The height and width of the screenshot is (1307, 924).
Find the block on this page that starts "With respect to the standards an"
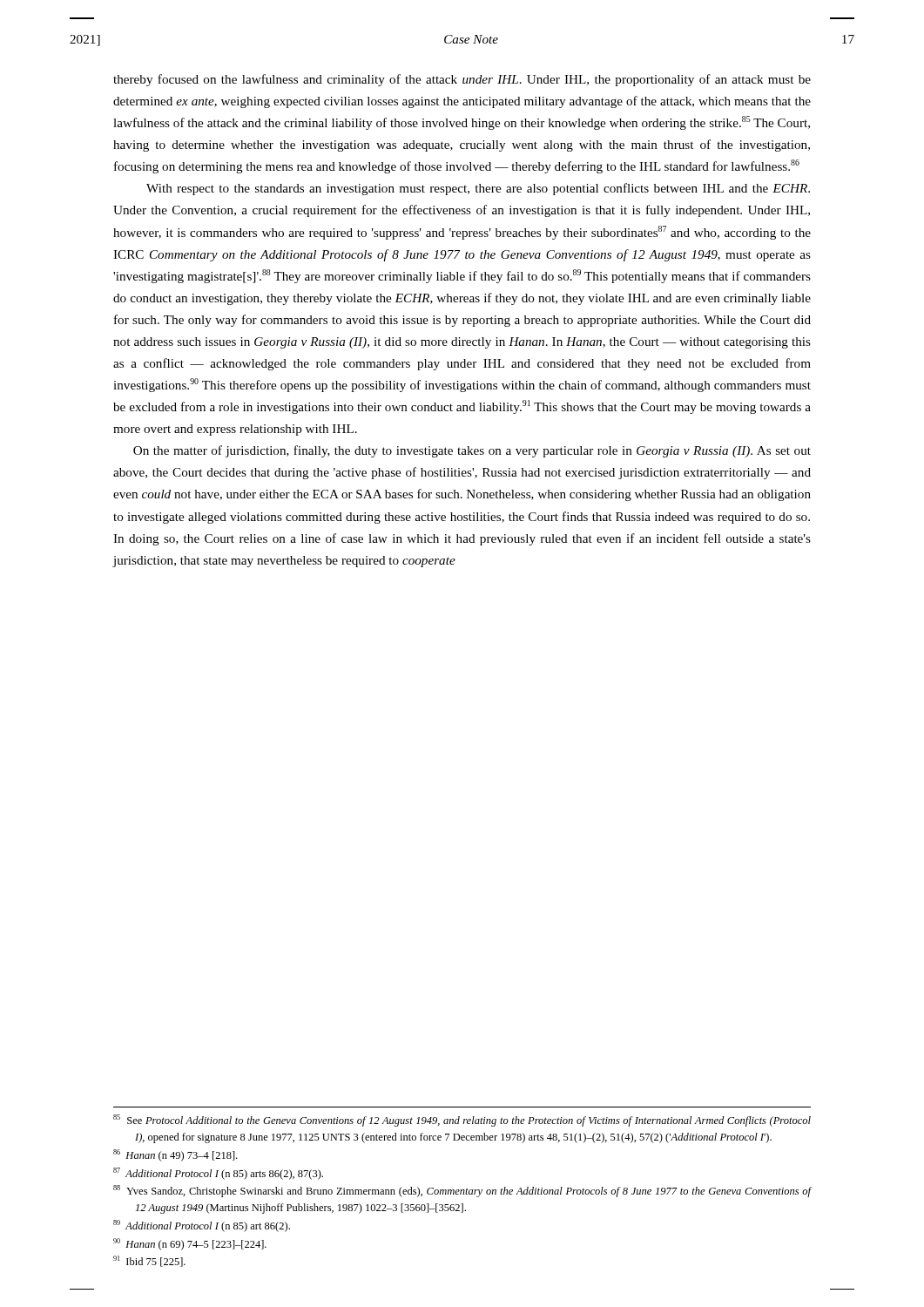point(462,308)
